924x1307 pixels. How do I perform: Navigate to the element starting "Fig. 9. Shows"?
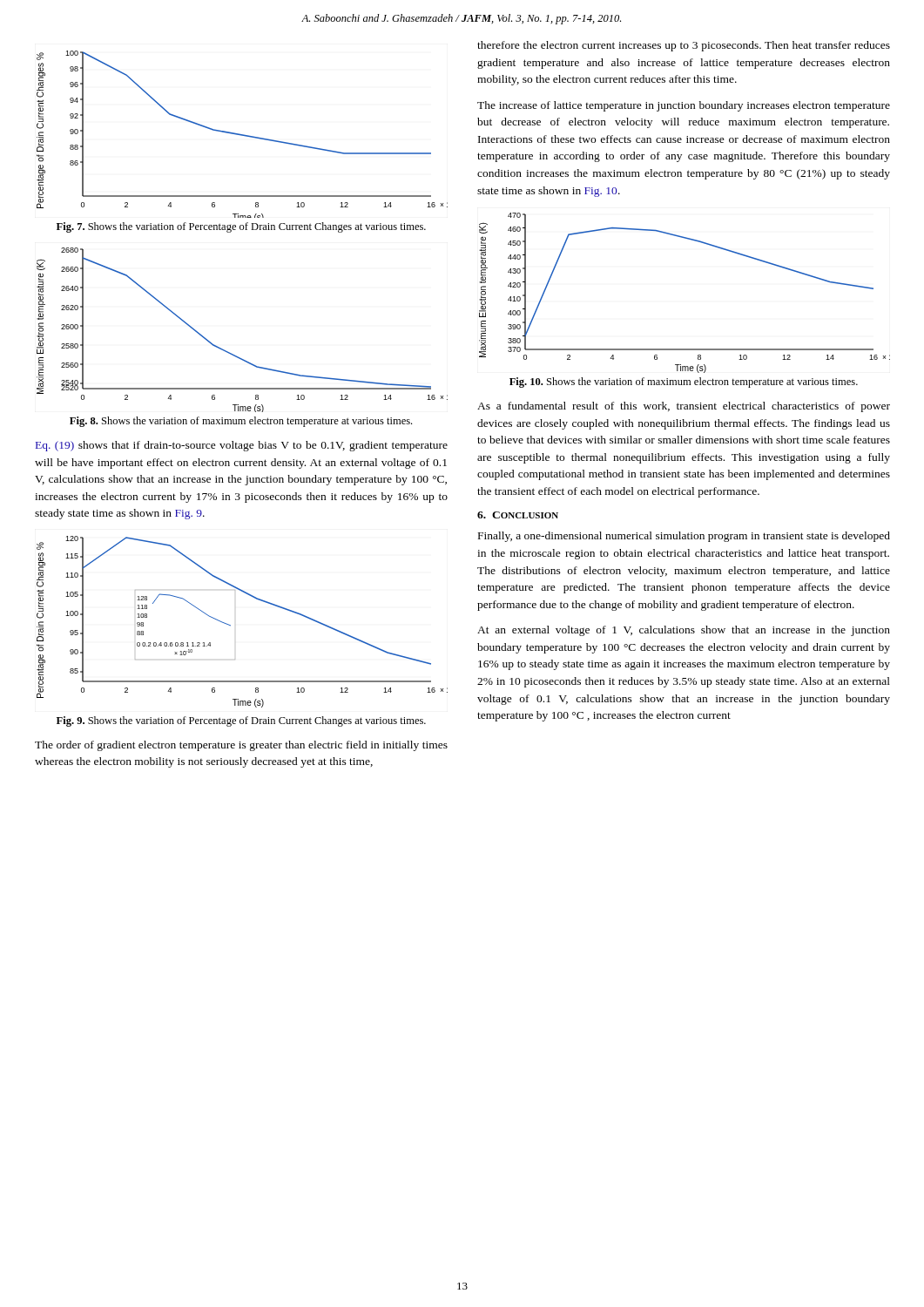coord(241,720)
